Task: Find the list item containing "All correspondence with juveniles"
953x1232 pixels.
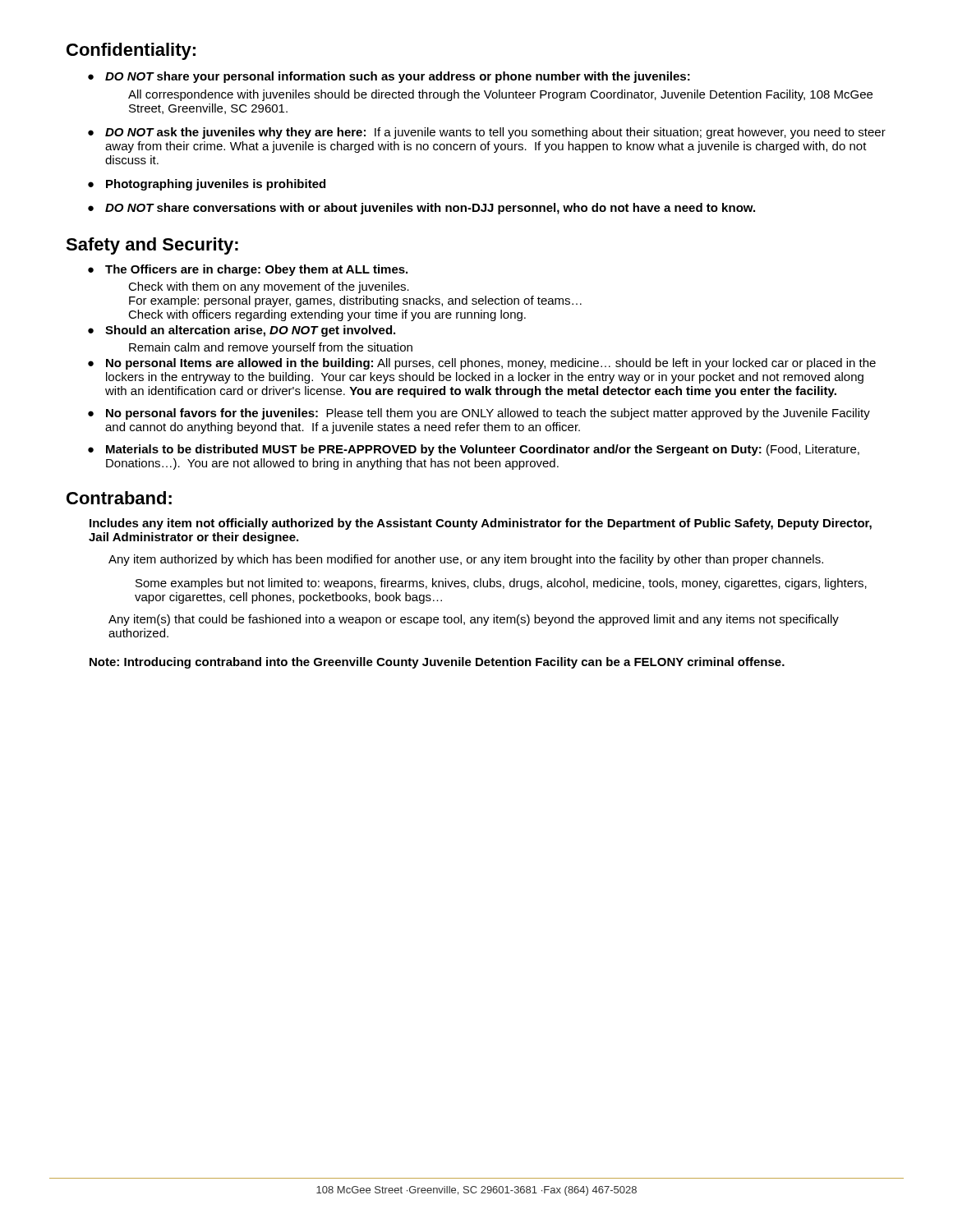Action: [508, 101]
